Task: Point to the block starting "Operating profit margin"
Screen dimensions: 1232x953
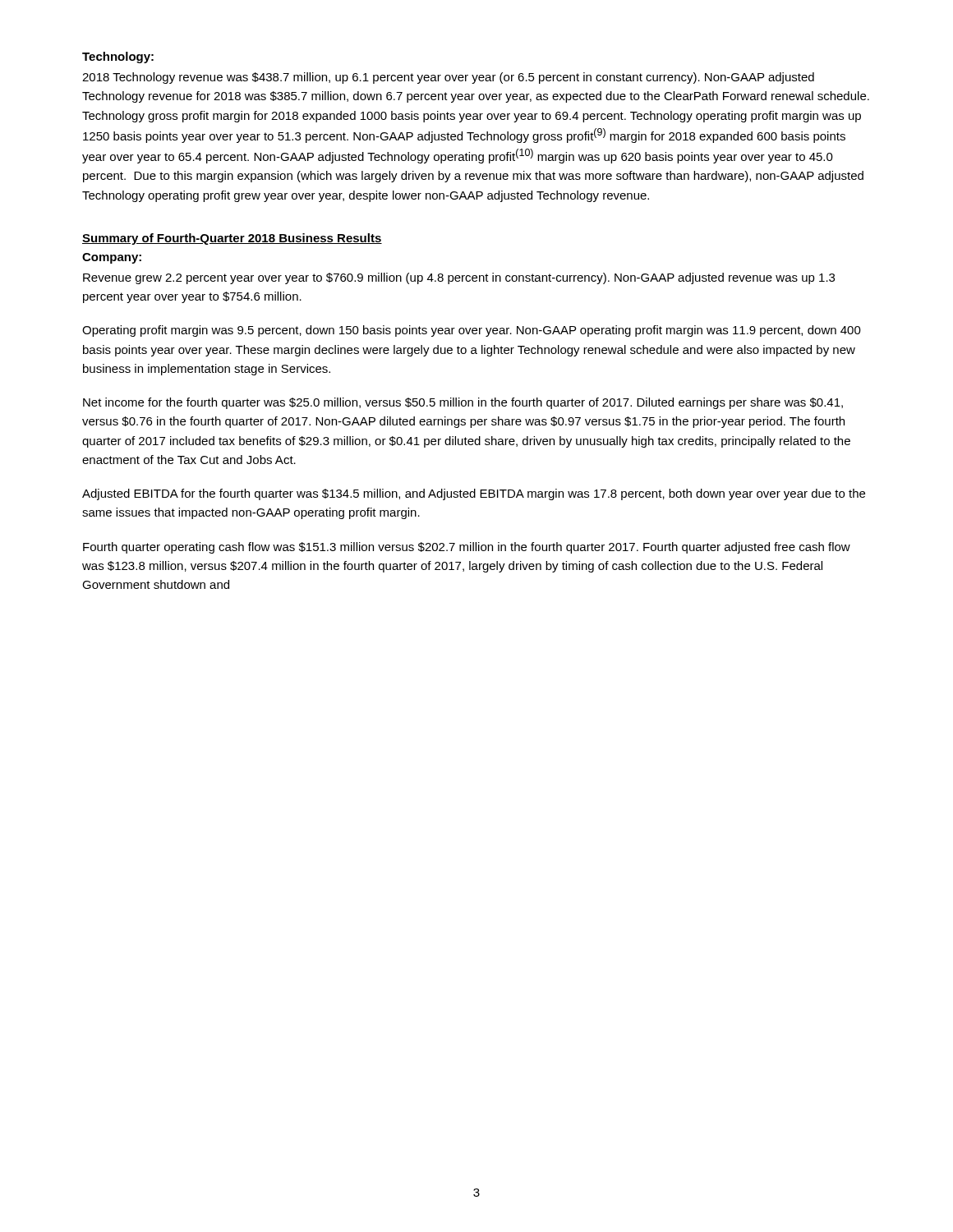Action: 471,349
